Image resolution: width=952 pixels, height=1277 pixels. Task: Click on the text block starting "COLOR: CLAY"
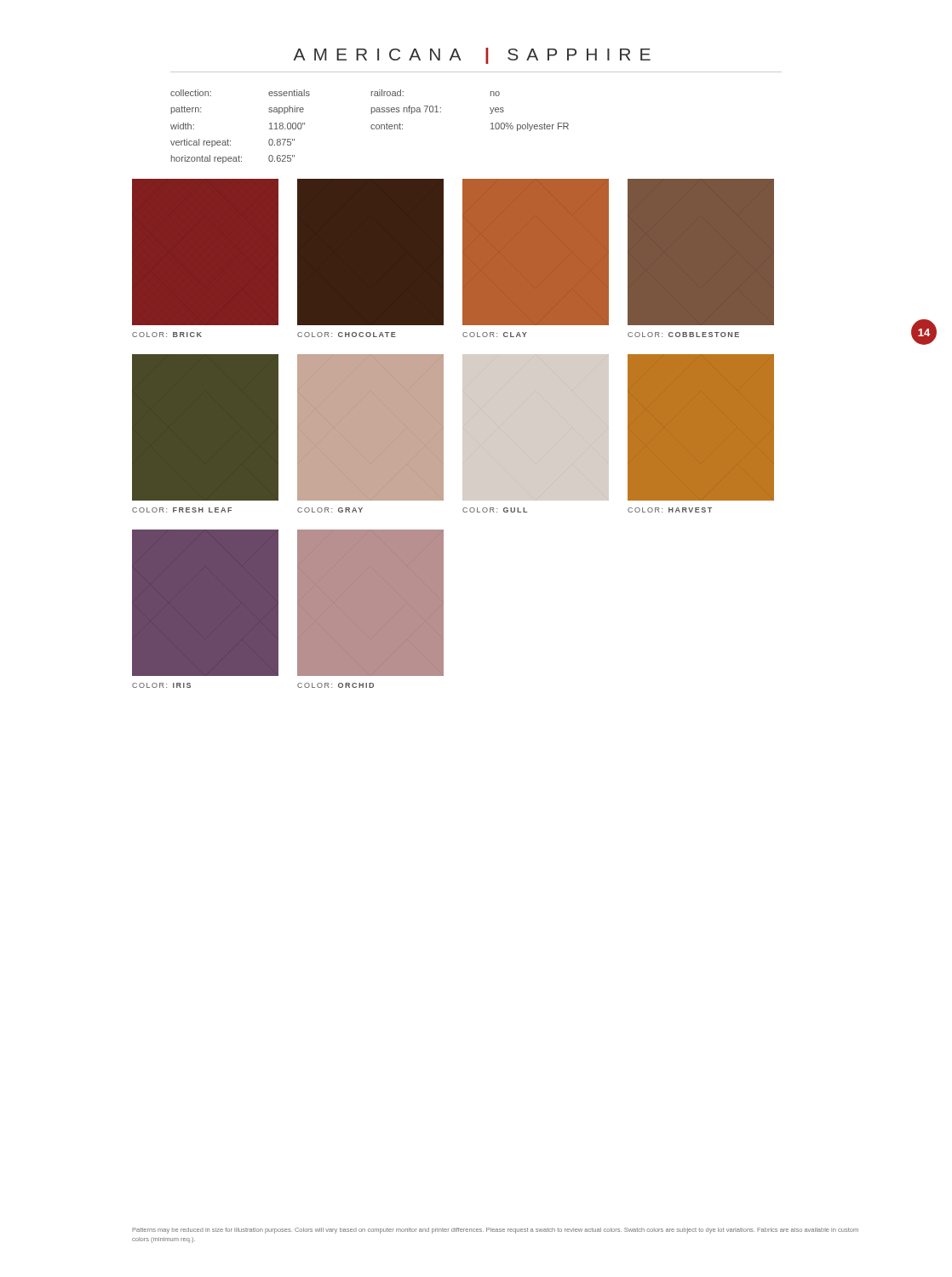[495, 335]
